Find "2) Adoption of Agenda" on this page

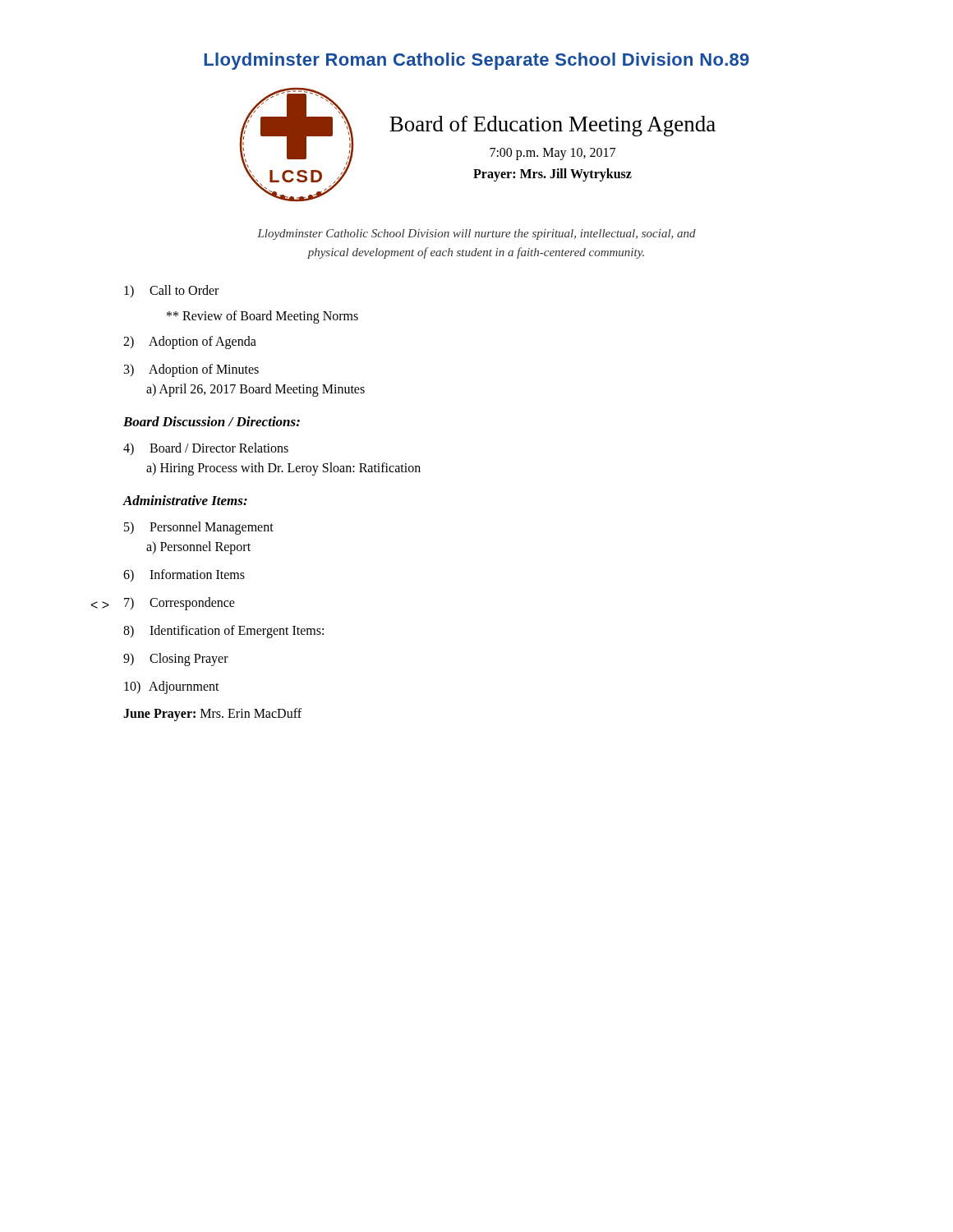coord(190,342)
